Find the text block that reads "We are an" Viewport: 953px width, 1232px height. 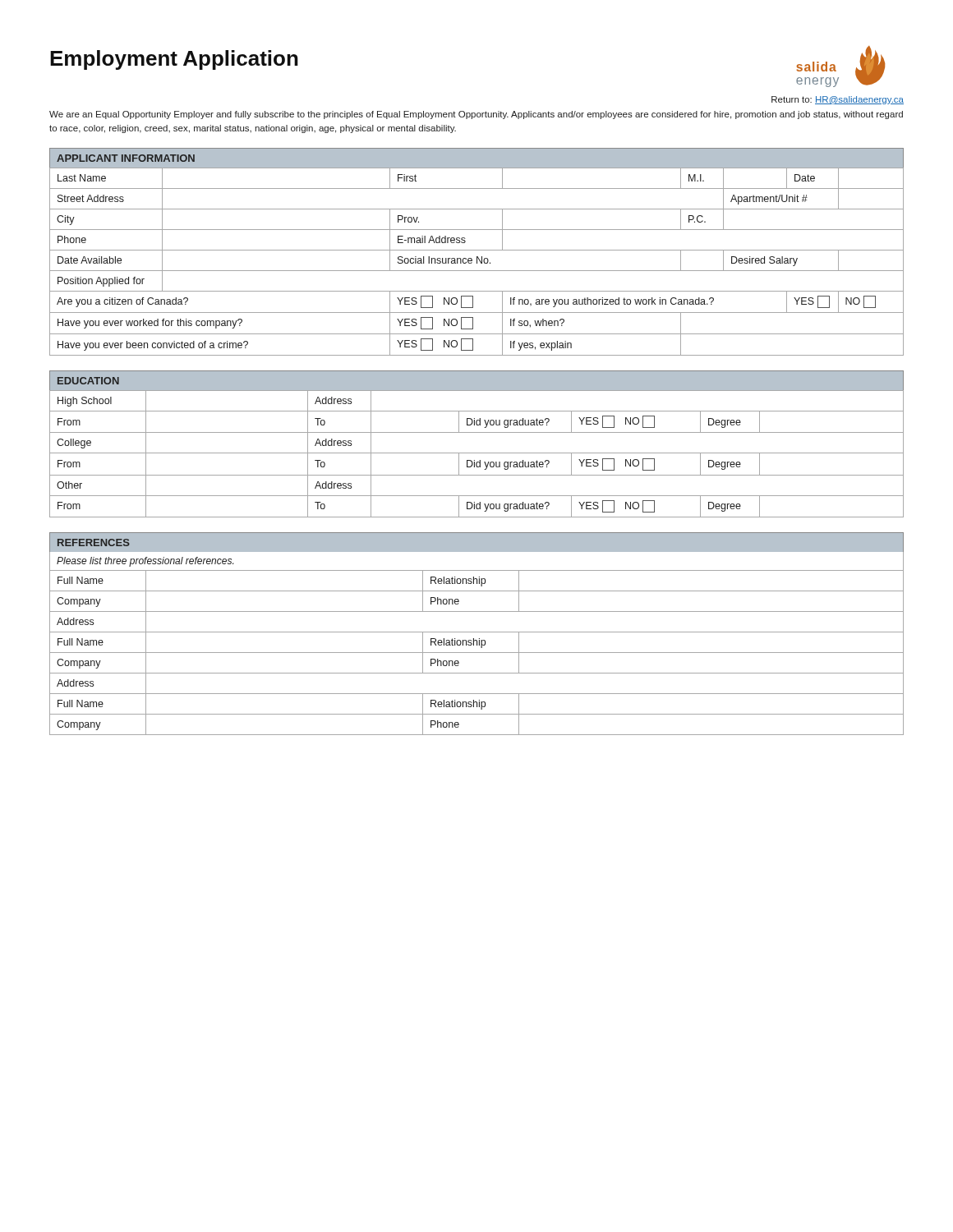(476, 121)
